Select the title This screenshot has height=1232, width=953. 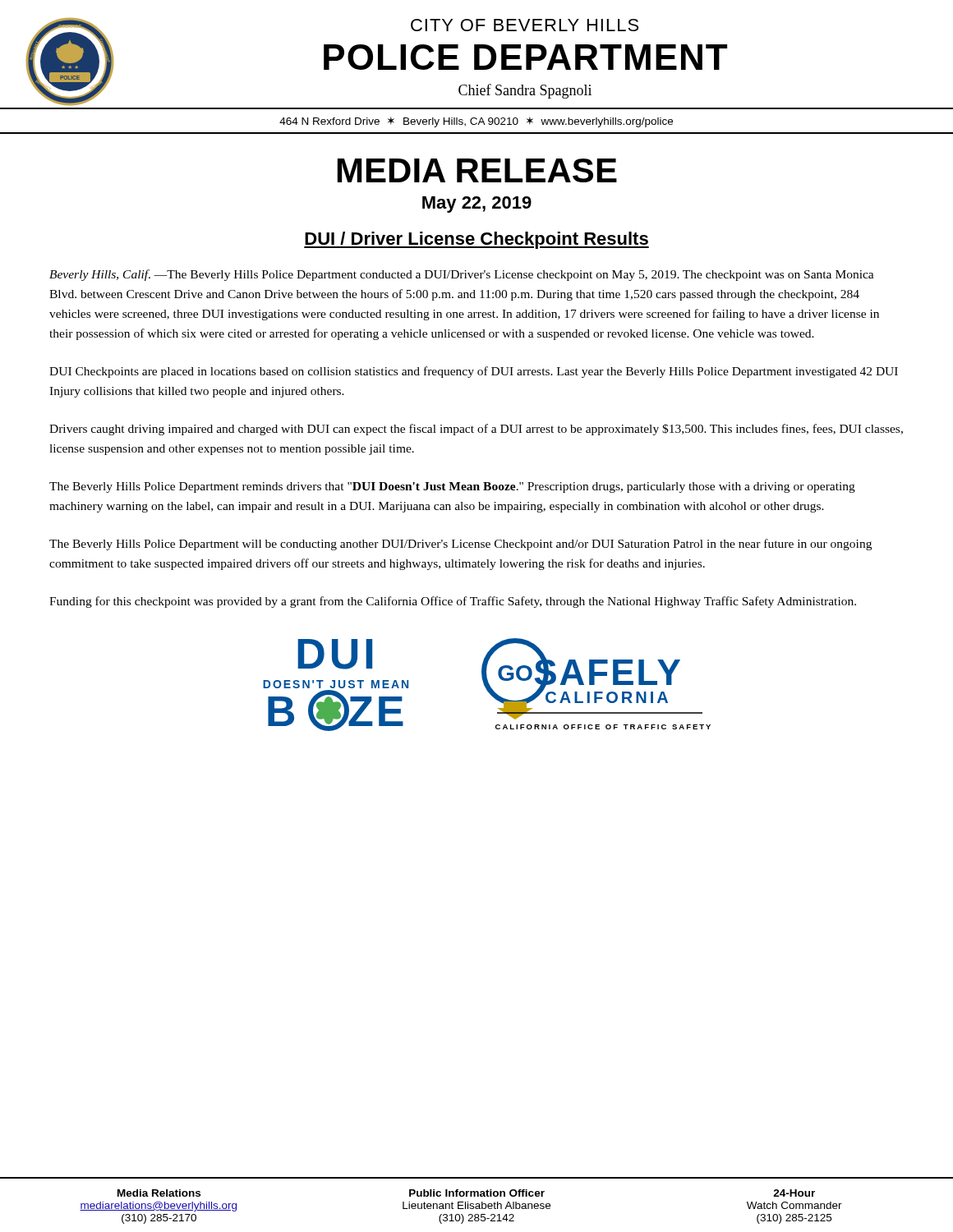pos(476,171)
